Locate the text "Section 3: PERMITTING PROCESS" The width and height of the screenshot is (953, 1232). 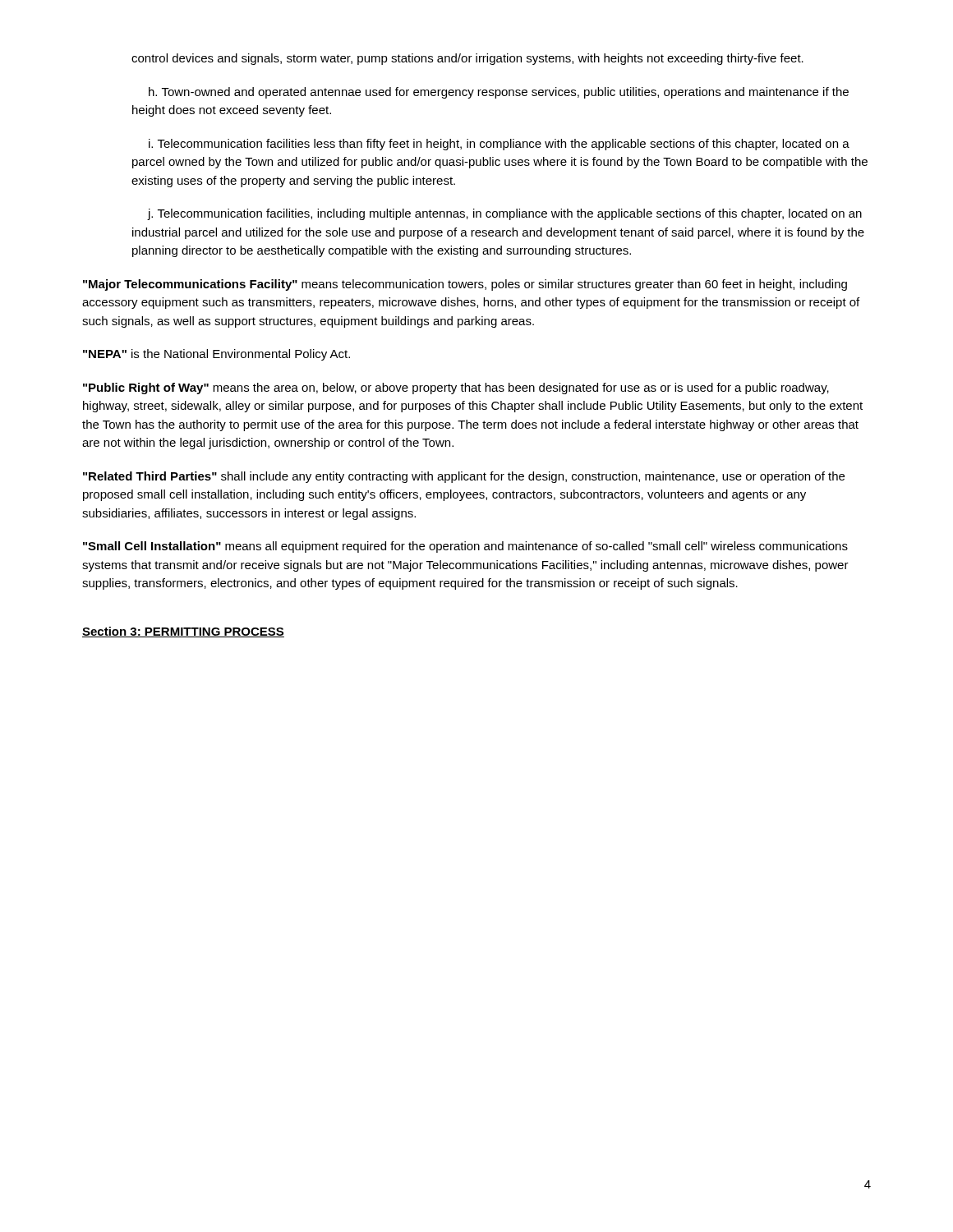183,631
